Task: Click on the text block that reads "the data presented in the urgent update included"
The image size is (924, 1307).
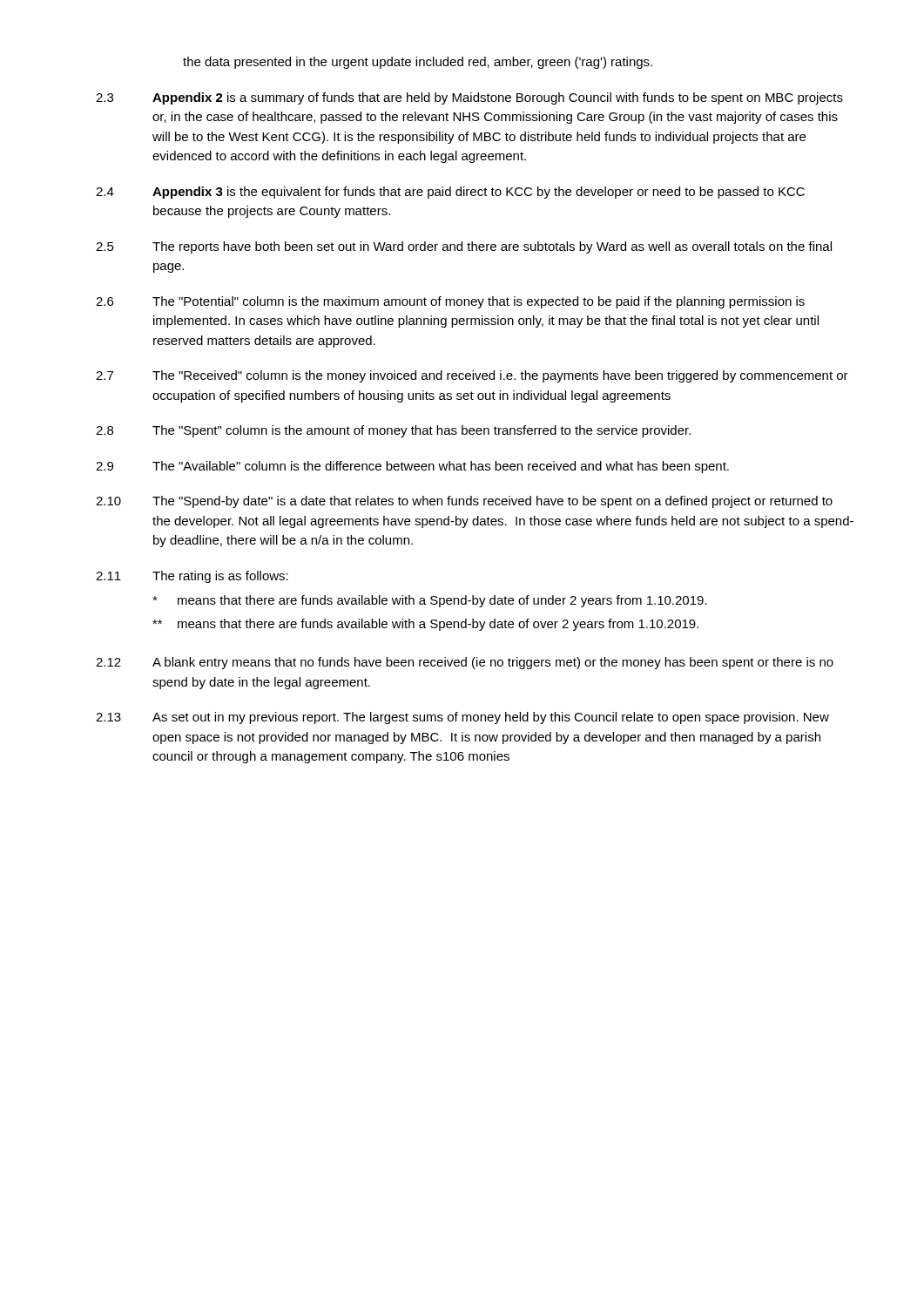Action: pyautogui.click(x=418, y=61)
